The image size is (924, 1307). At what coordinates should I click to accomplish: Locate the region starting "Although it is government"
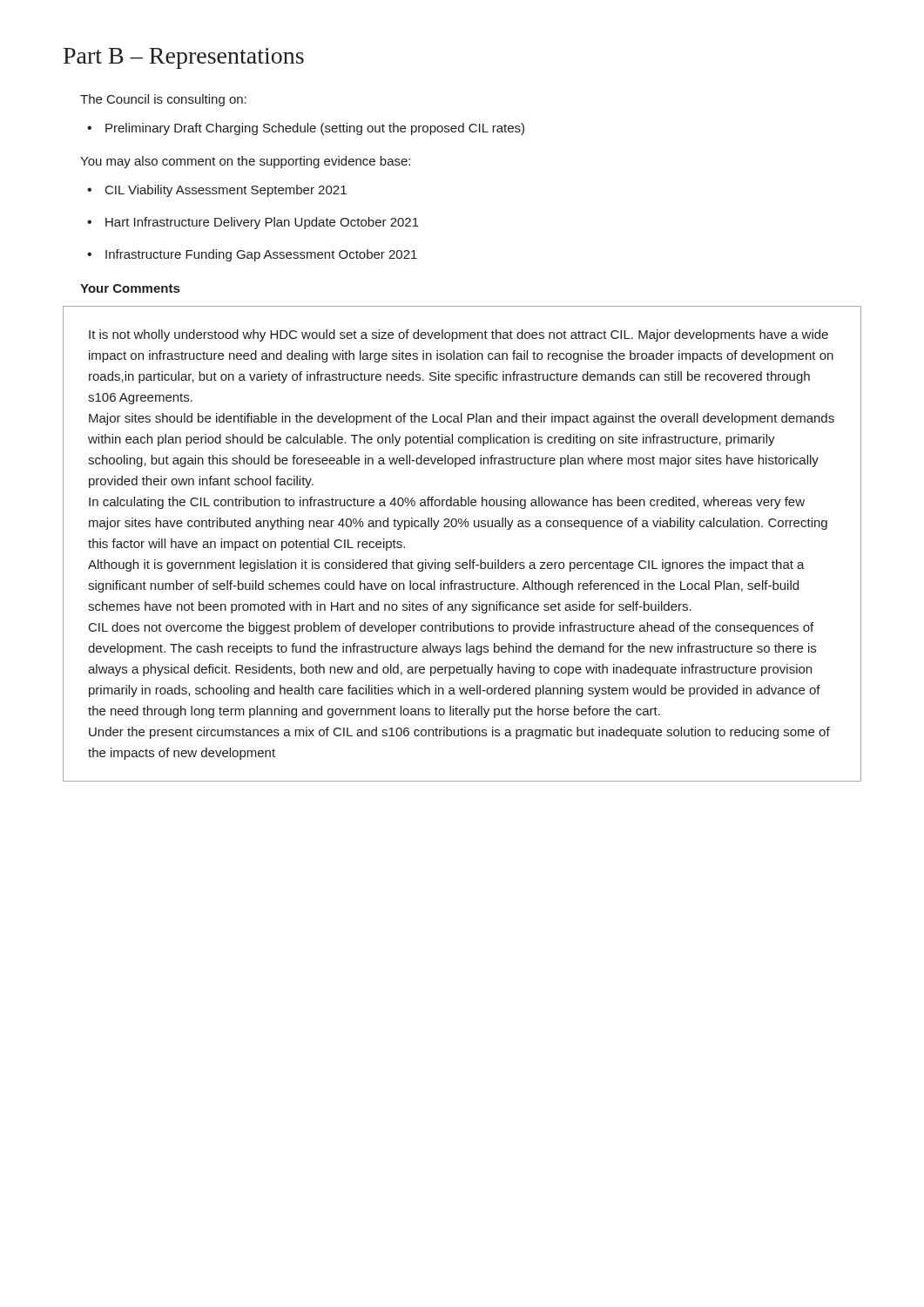click(462, 585)
